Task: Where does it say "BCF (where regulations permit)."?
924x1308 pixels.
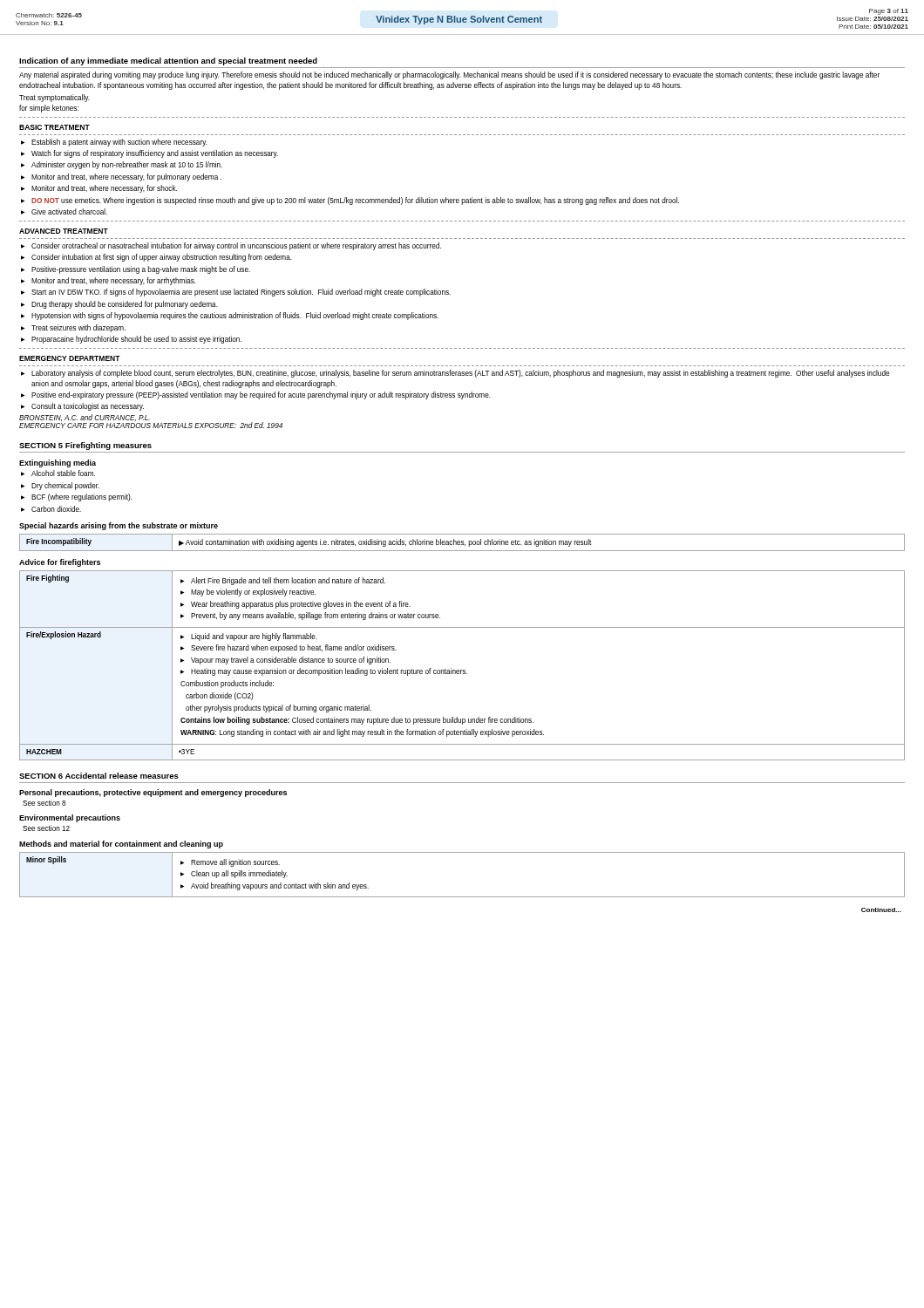Action: pos(82,498)
